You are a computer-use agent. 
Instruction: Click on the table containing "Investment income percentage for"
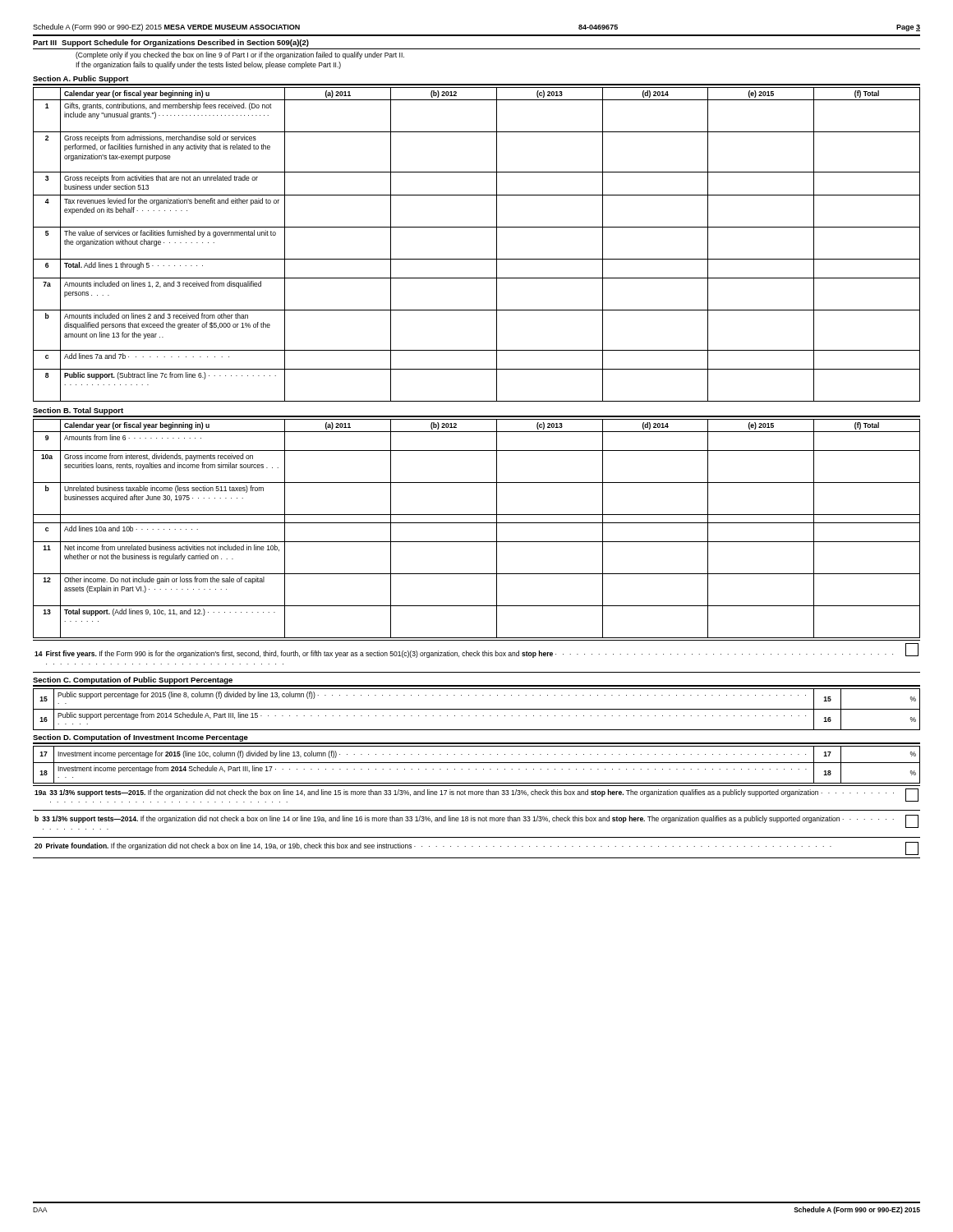point(476,764)
